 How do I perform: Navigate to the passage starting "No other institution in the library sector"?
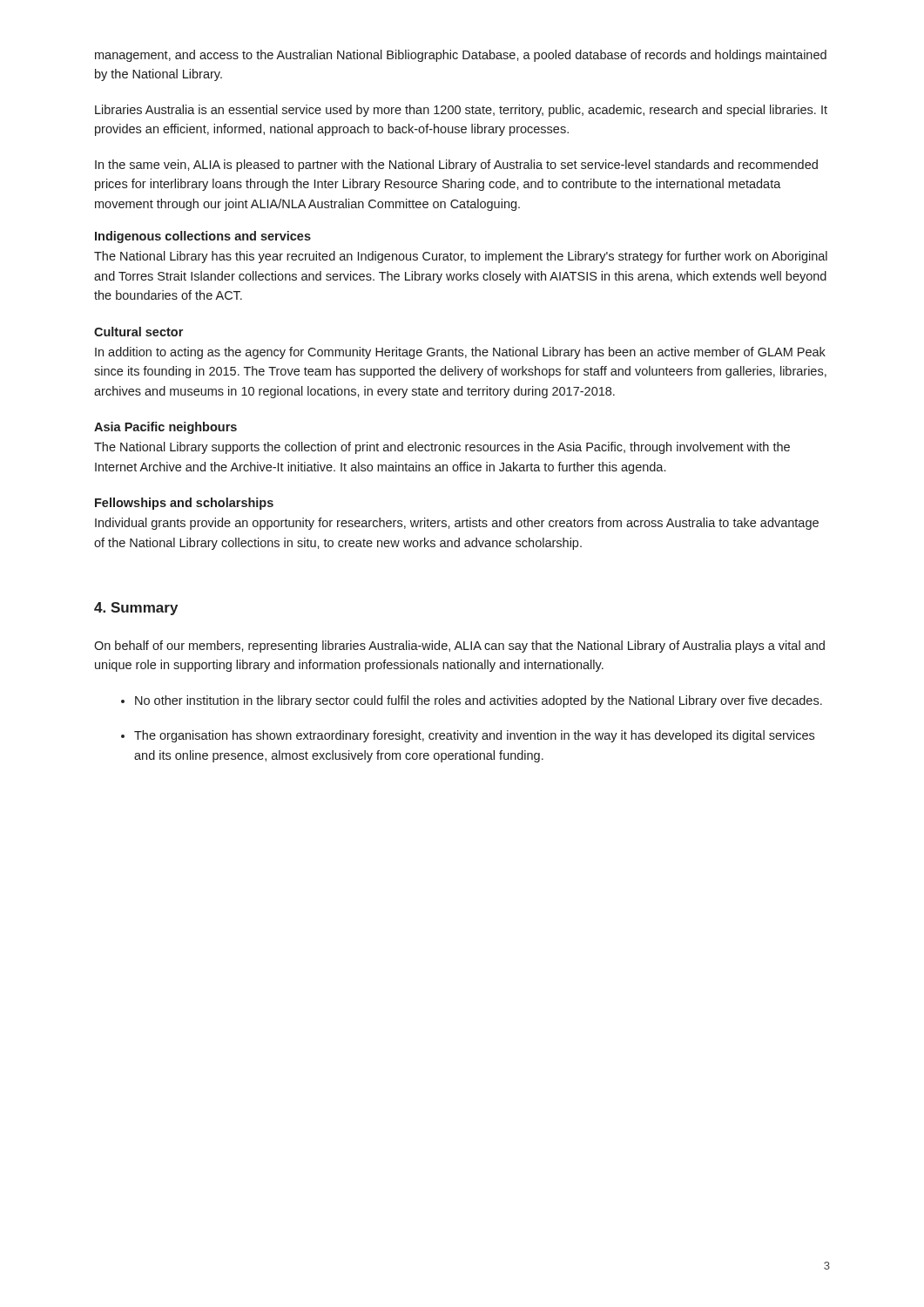pyautogui.click(x=478, y=700)
